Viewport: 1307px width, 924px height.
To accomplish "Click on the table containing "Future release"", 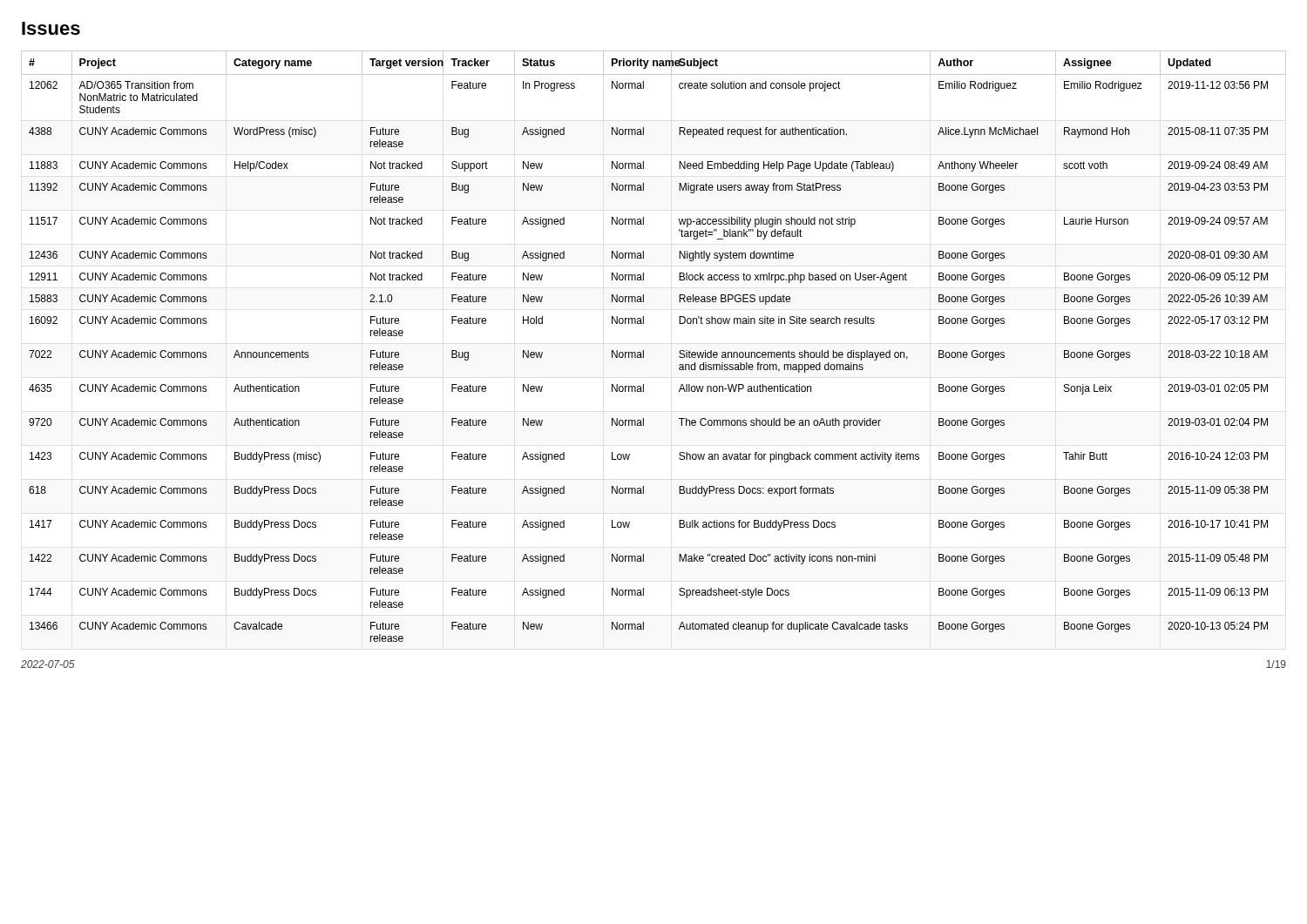I will [x=654, y=350].
